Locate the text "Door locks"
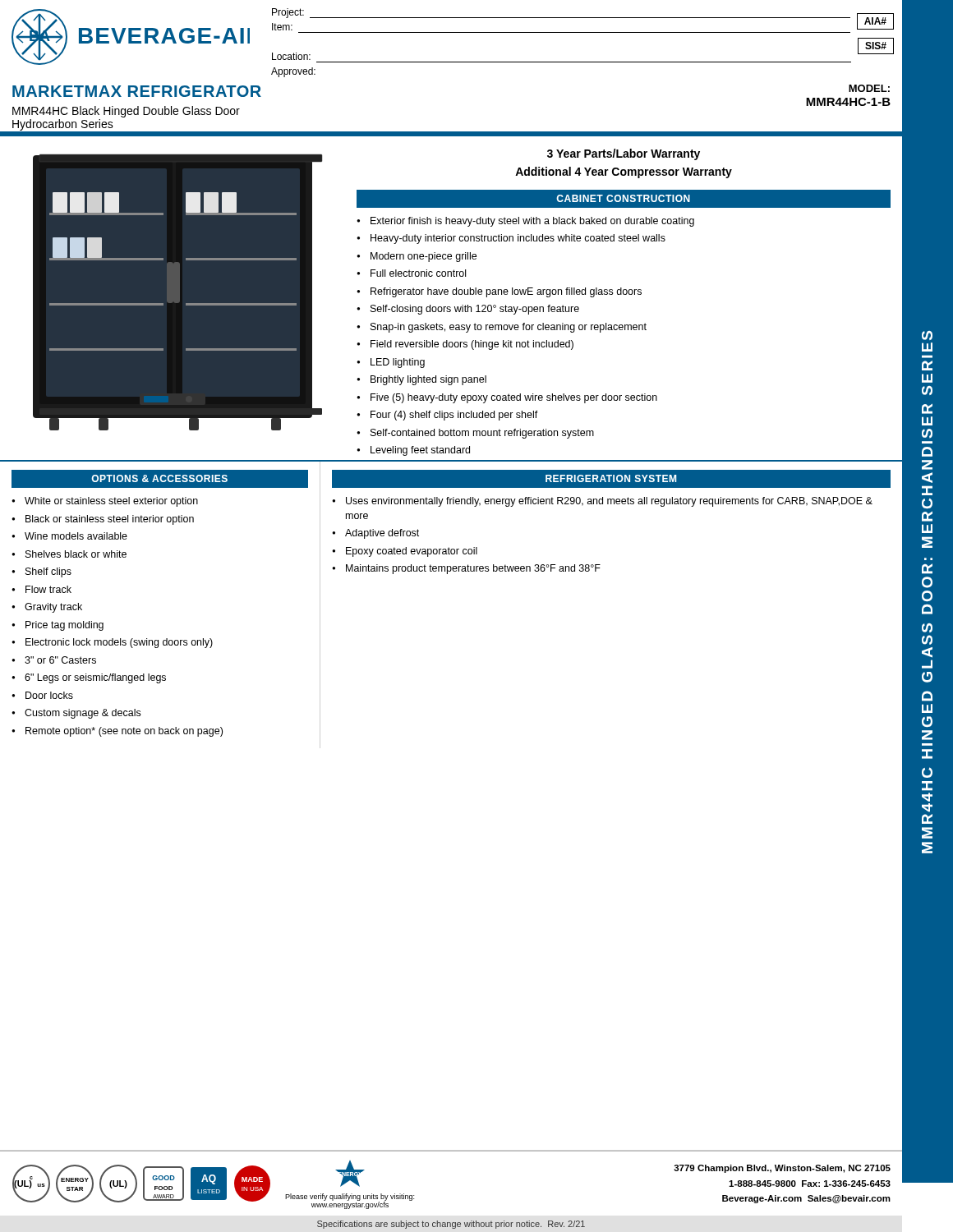Viewport: 953px width, 1232px height. pyautogui.click(x=49, y=695)
